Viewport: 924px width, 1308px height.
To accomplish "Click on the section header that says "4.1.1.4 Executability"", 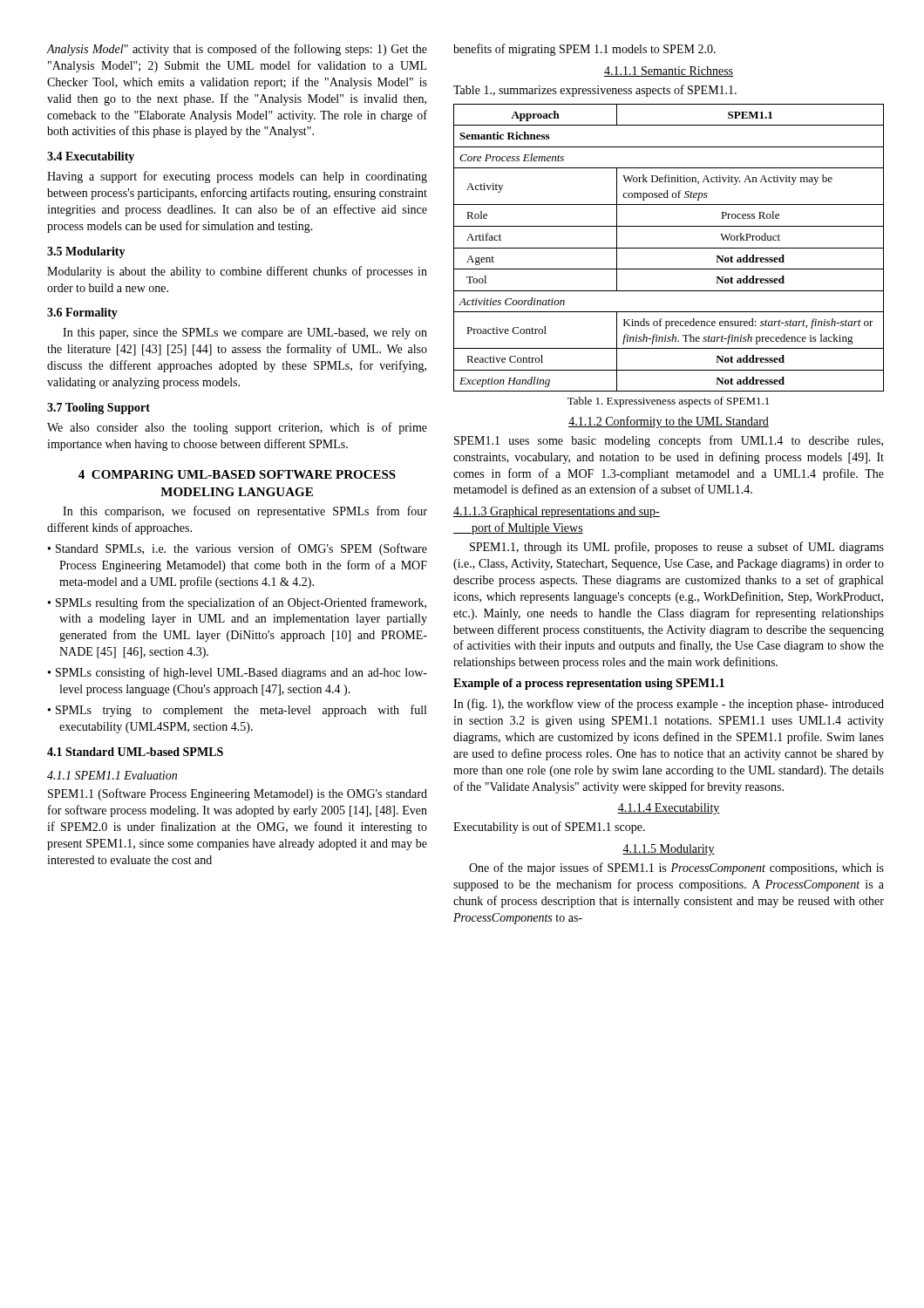I will pyautogui.click(x=669, y=808).
